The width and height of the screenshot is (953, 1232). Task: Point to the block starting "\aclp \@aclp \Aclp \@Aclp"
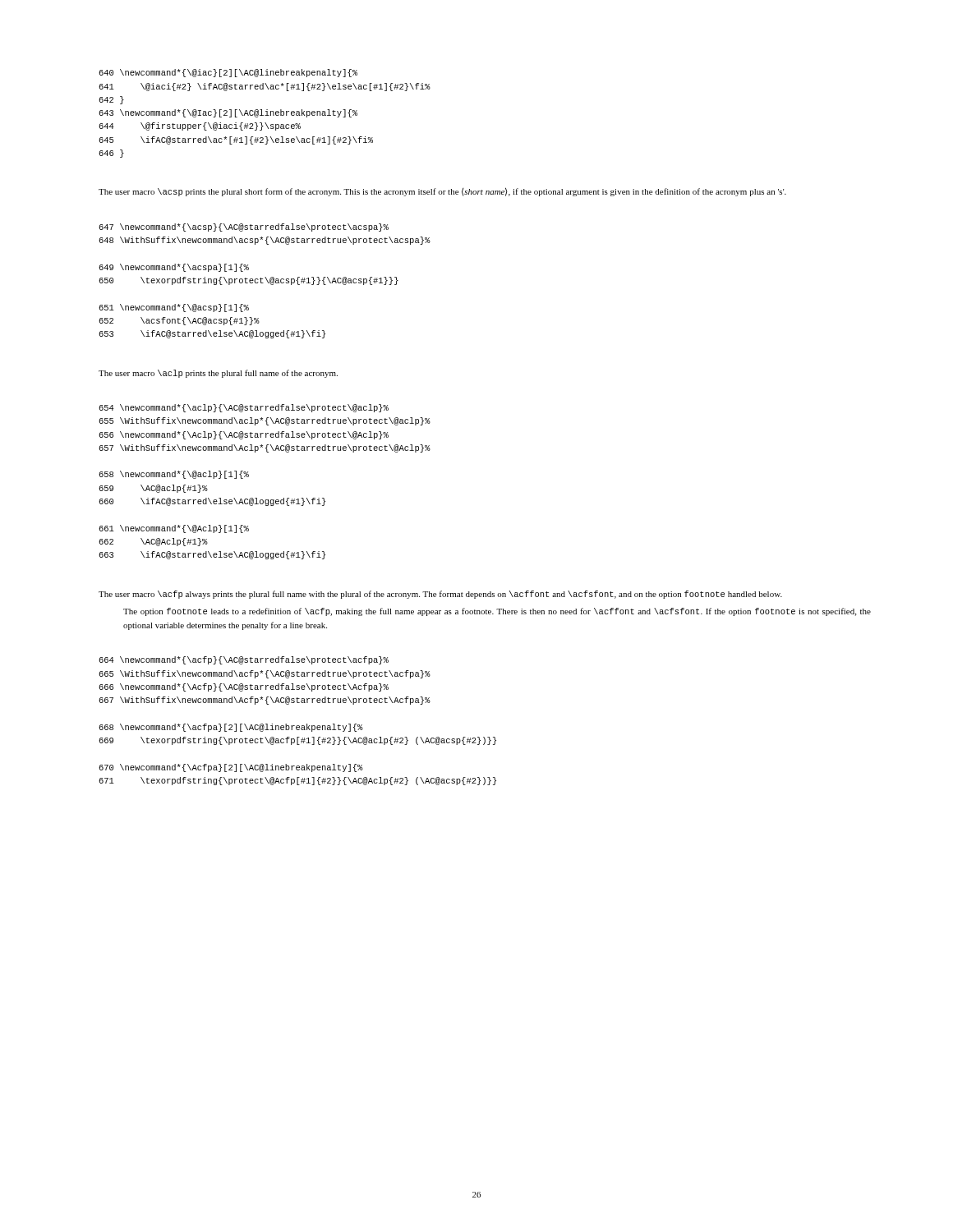[218, 374]
